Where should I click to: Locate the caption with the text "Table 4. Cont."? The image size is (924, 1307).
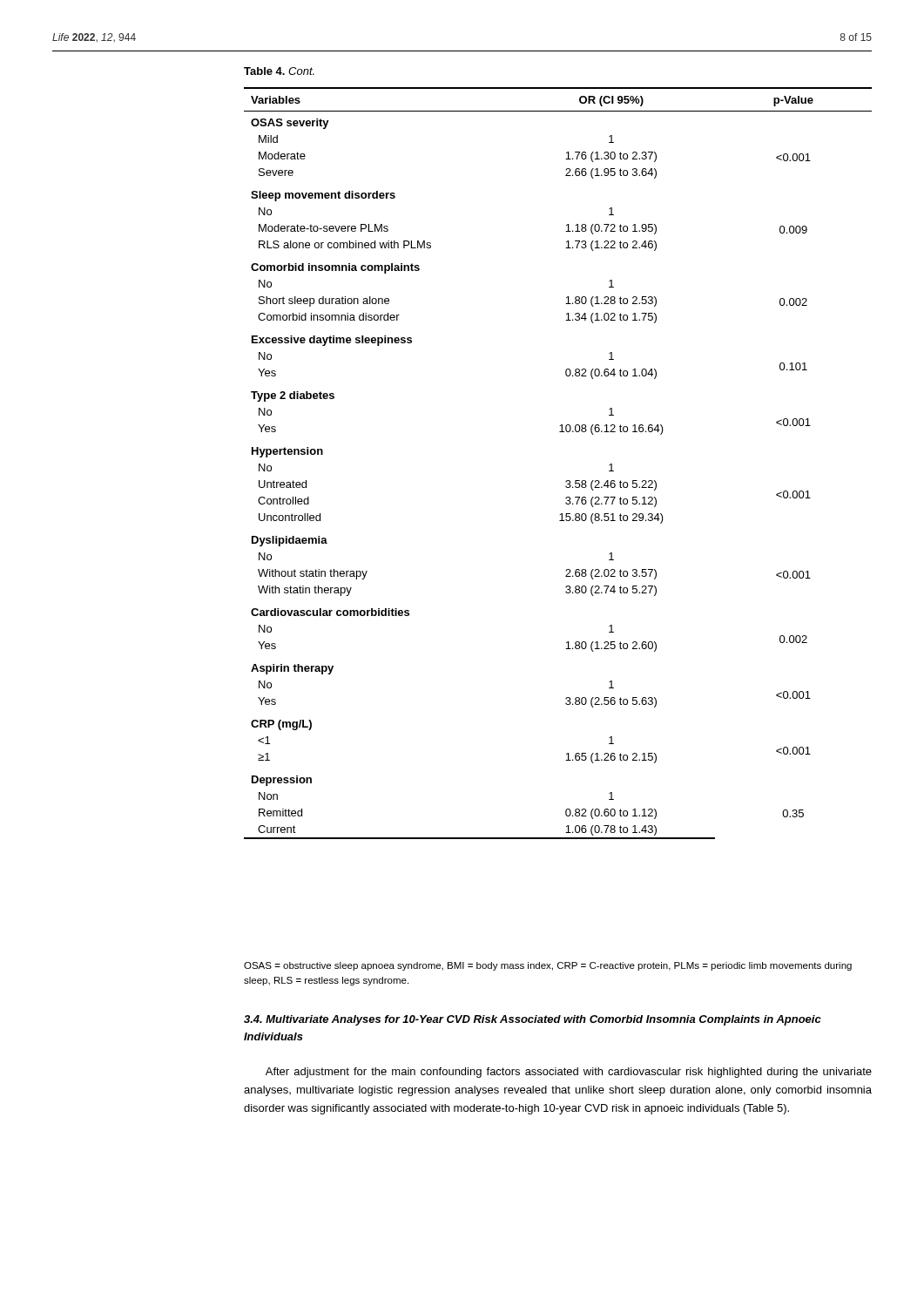click(280, 71)
